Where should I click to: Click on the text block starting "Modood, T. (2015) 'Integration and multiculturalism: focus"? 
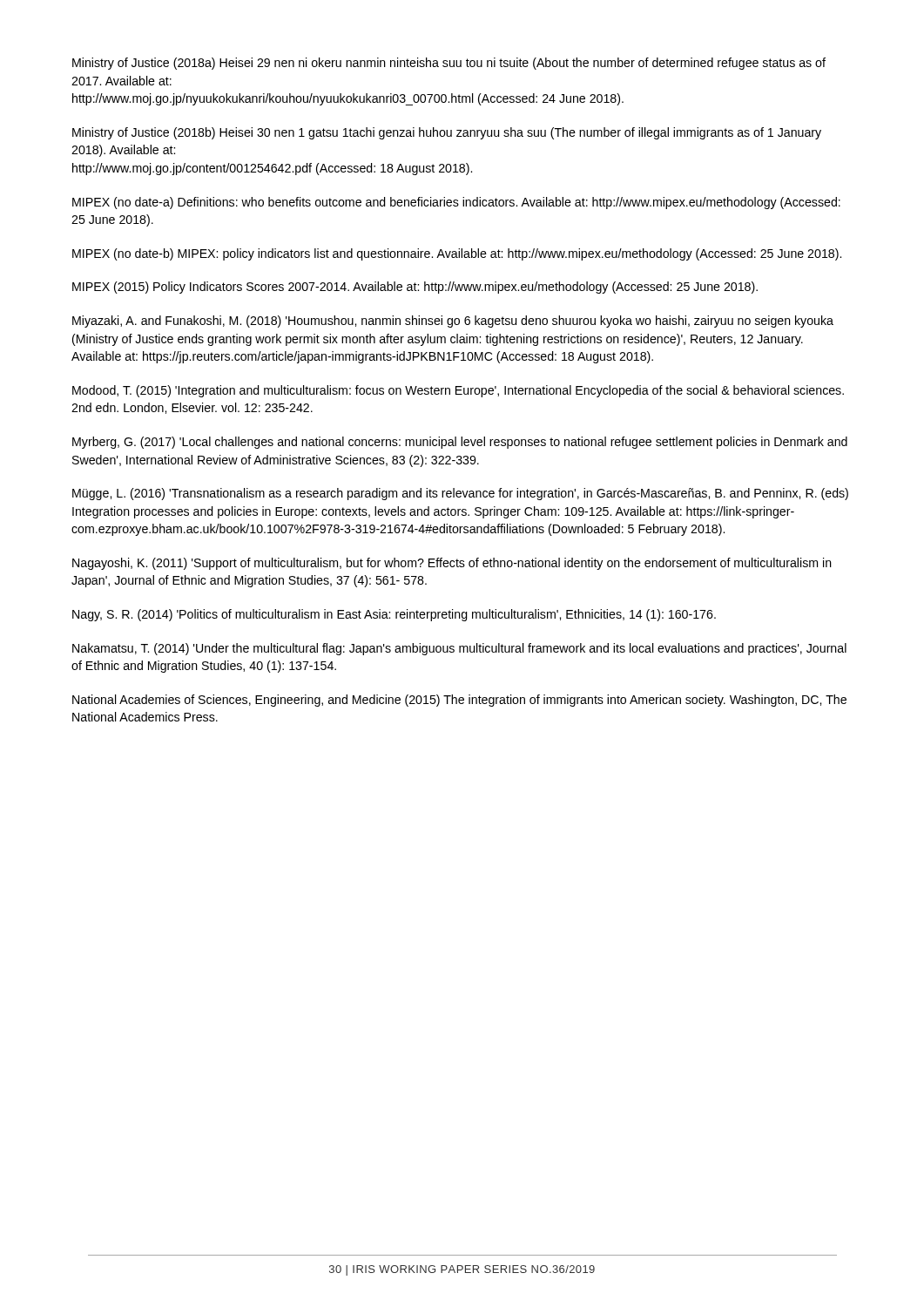[x=458, y=399]
